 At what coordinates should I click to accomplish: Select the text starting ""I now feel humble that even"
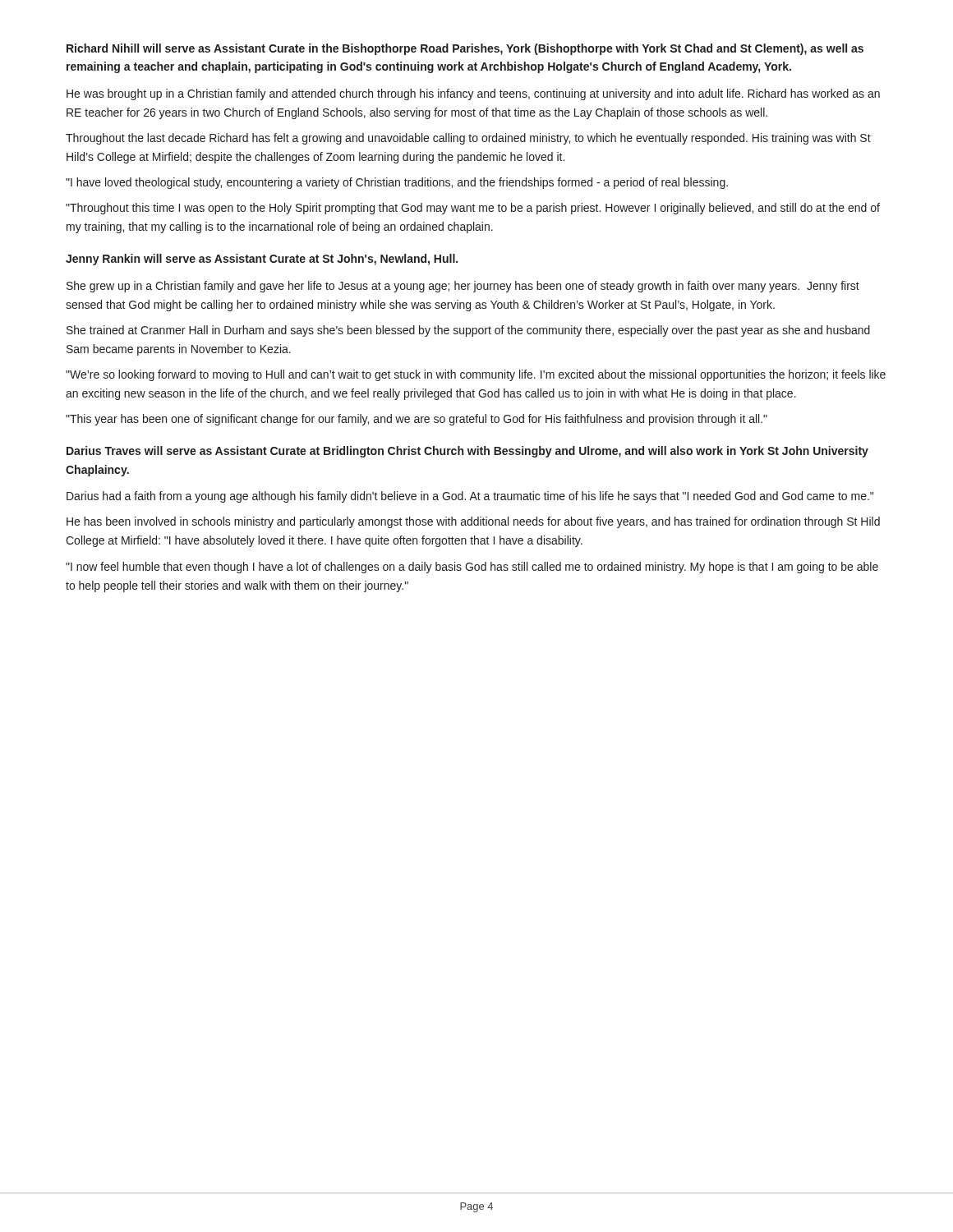tap(472, 576)
